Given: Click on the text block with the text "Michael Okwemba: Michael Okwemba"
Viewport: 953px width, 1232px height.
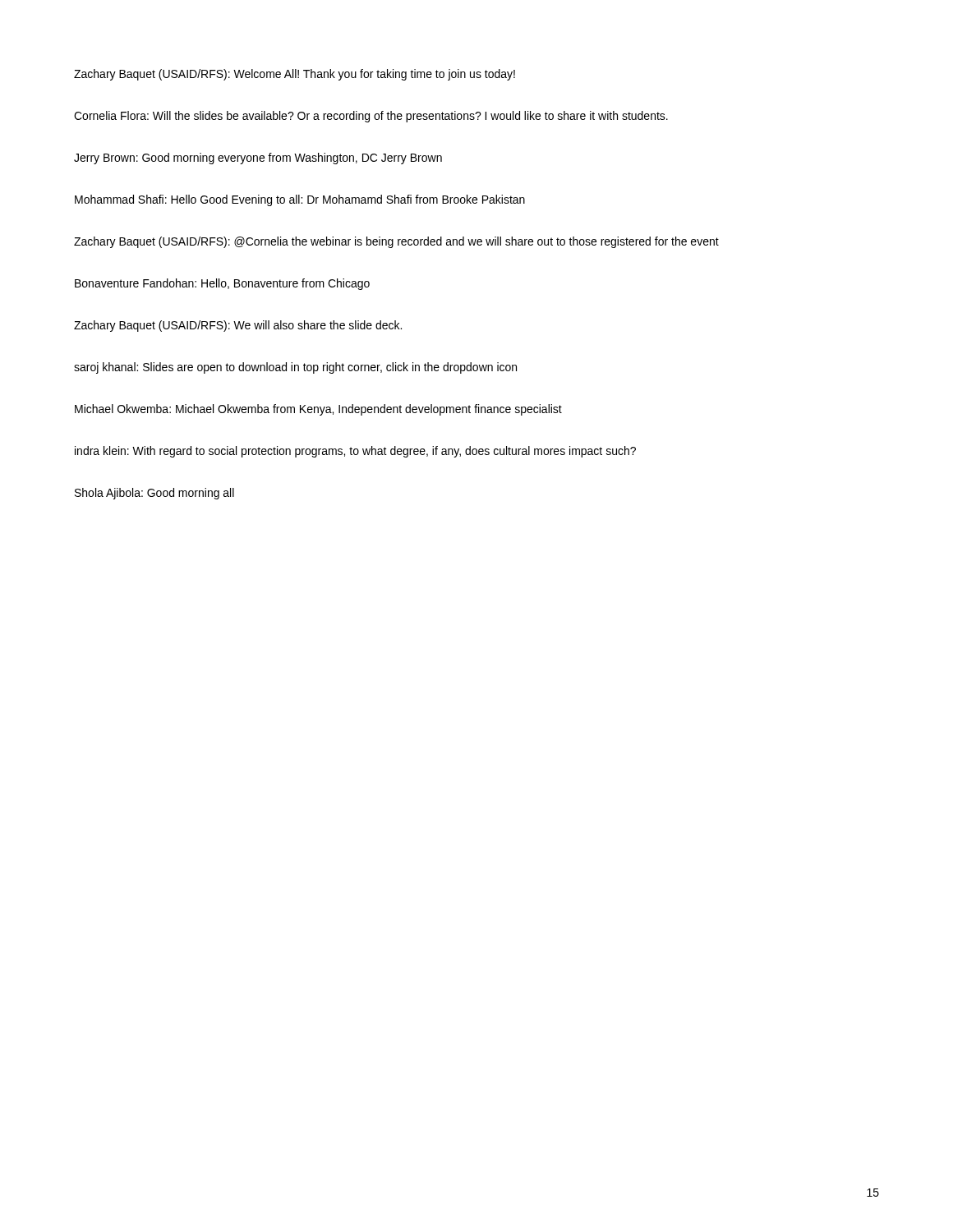Looking at the screenshot, I should (x=318, y=409).
